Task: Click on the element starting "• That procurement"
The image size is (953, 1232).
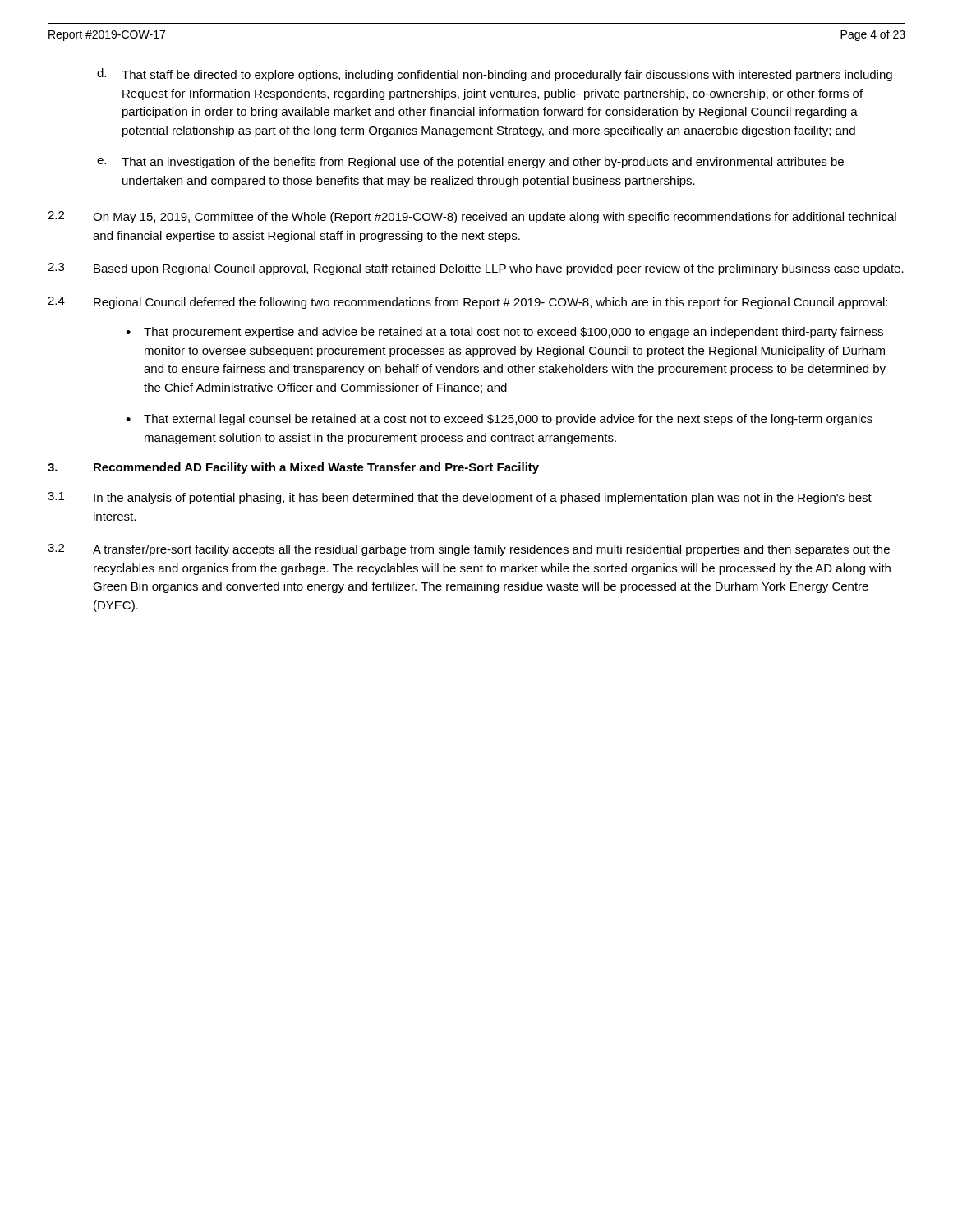Action: click(x=516, y=360)
